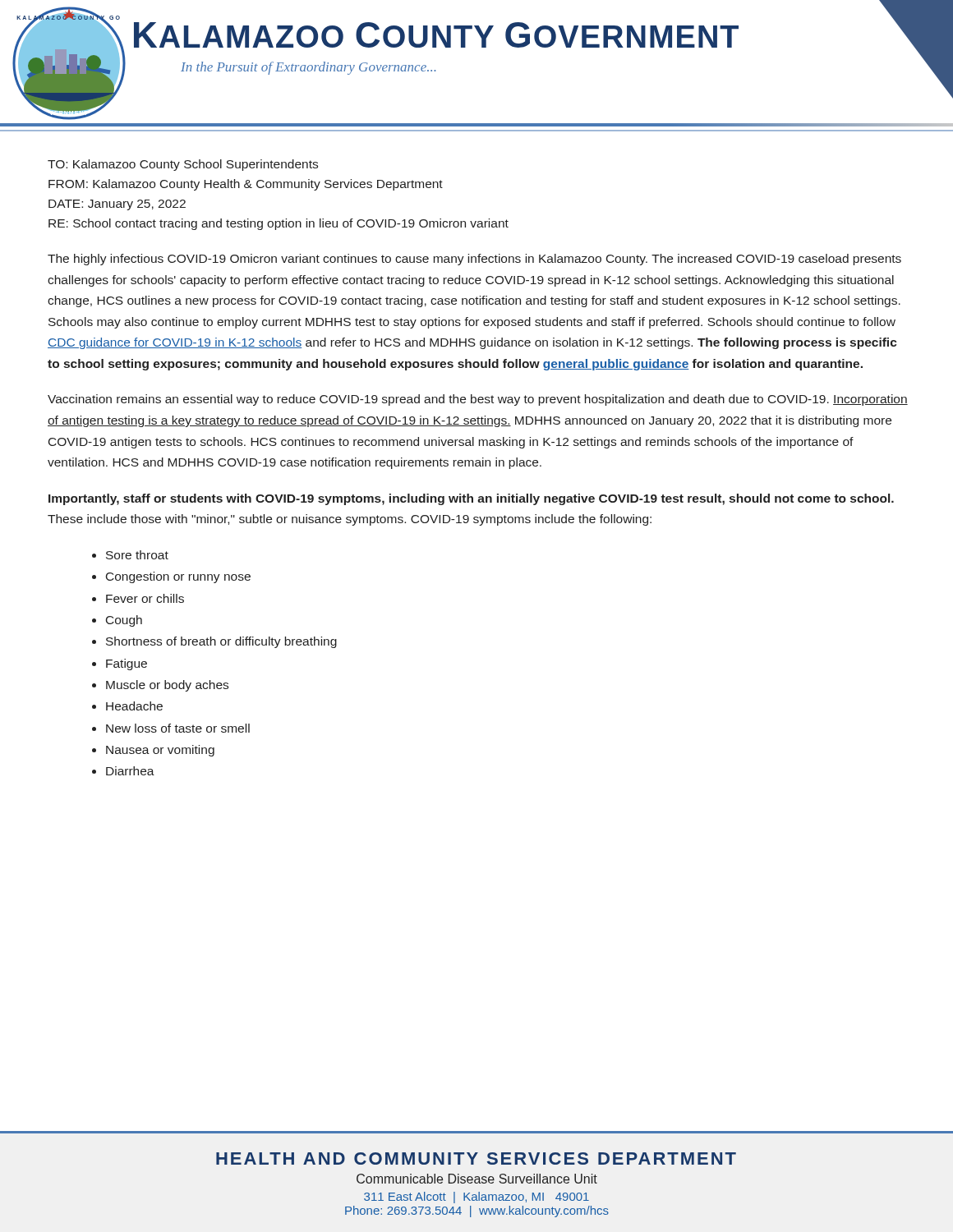
Task: Locate the region starting "Shortness of breath"
Action: 221,641
